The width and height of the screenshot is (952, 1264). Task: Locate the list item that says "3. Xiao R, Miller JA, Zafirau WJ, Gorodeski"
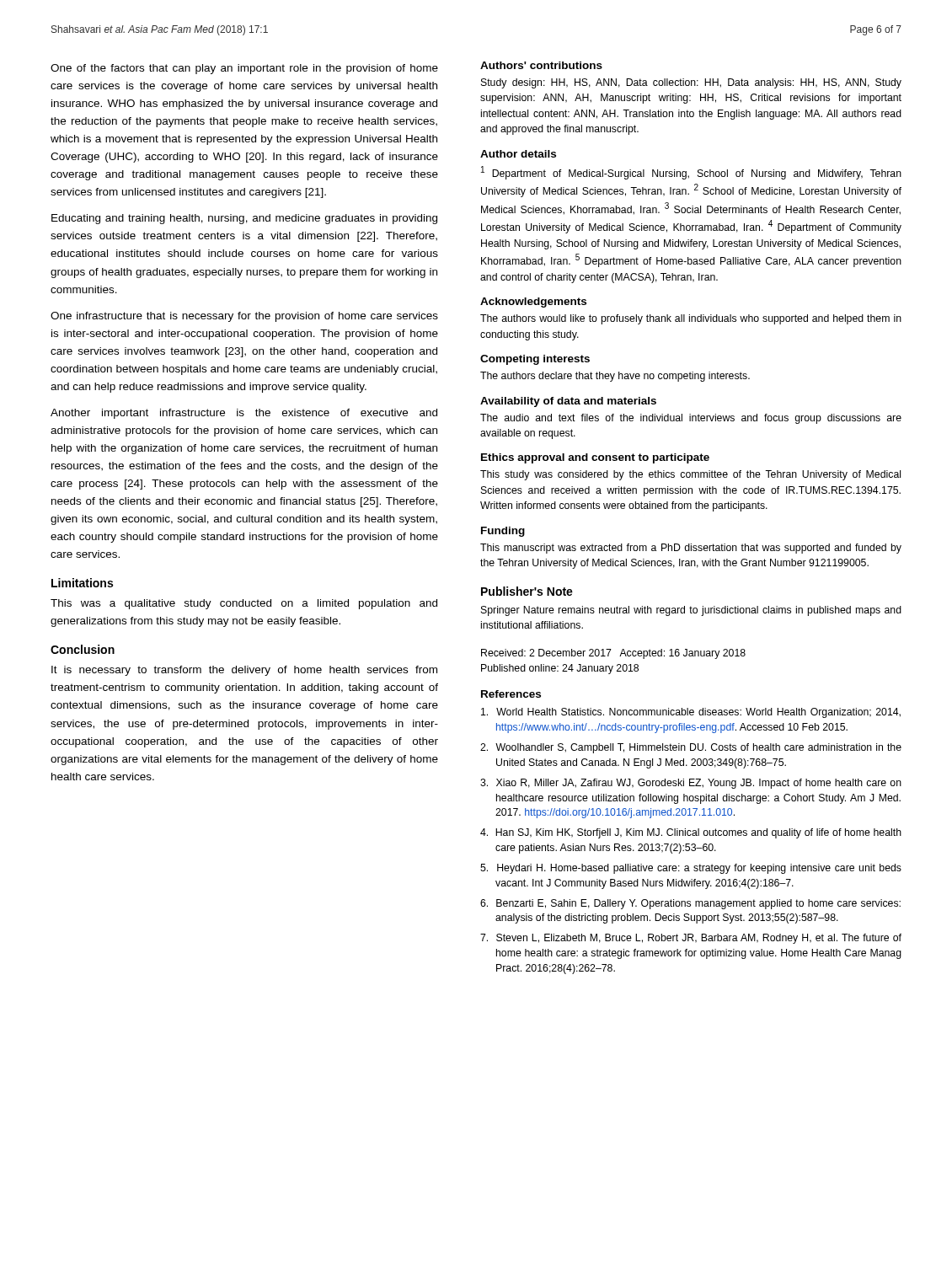click(691, 798)
